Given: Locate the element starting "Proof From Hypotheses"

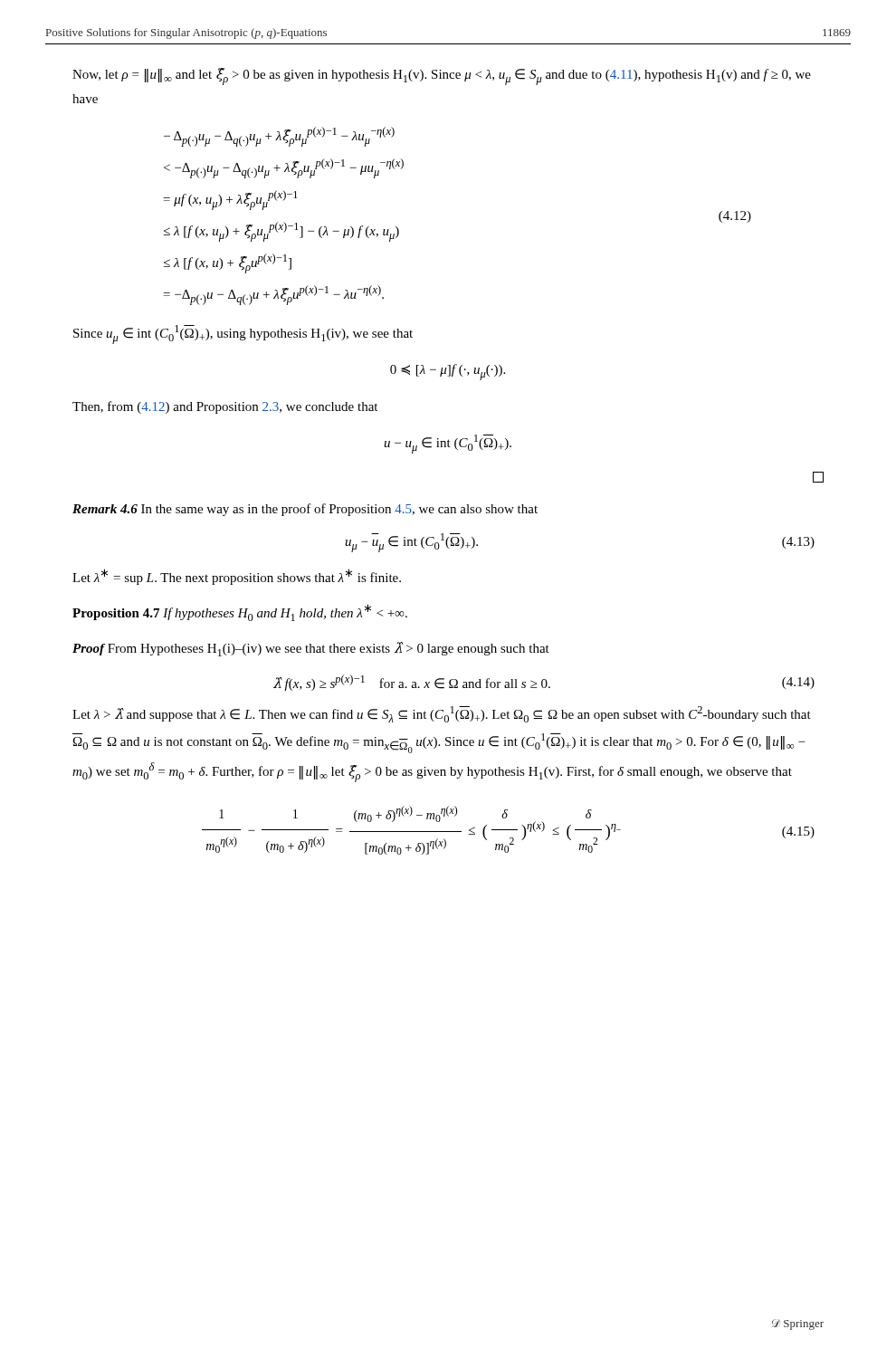Looking at the screenshot, I should pos(311,650).
